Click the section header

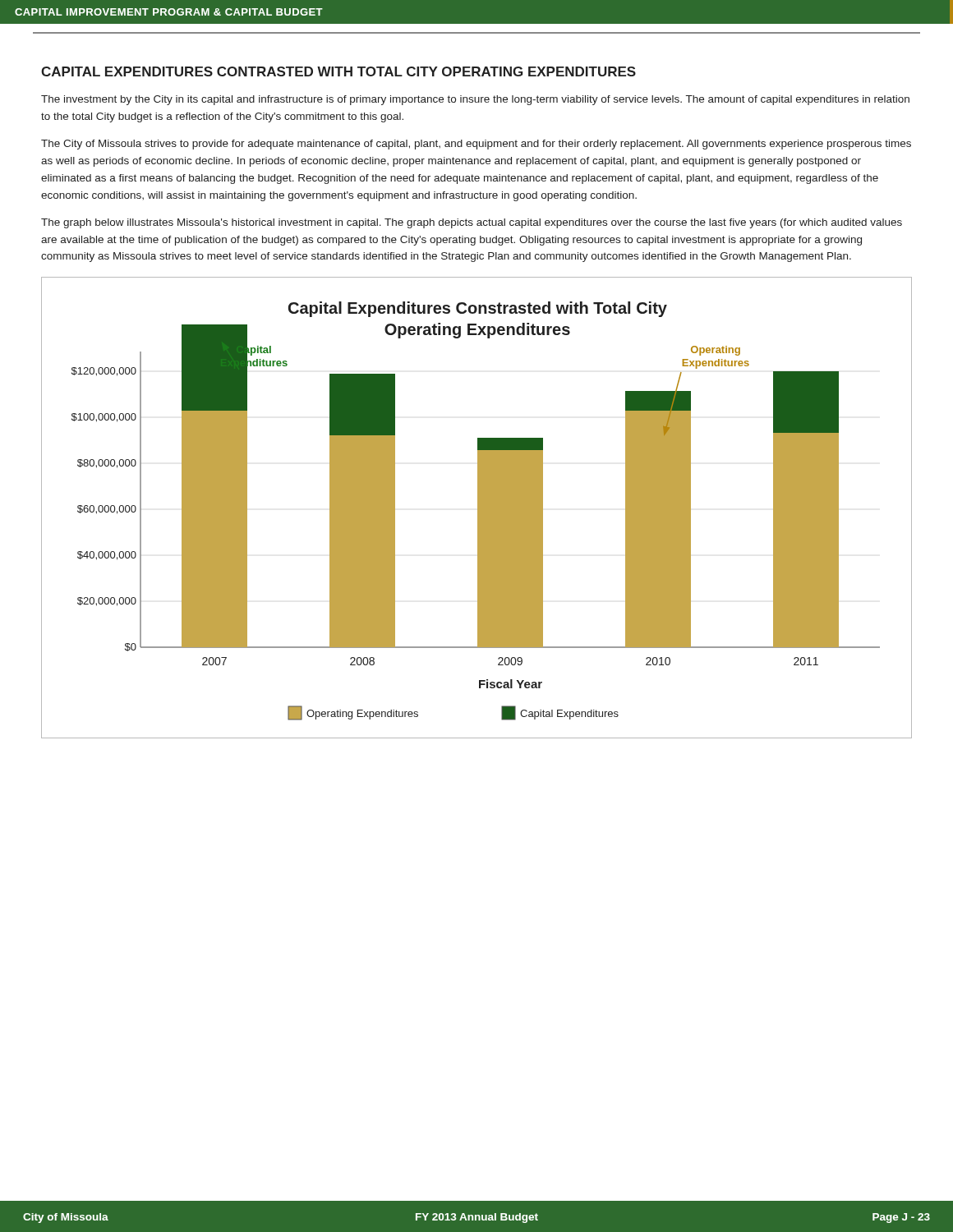(339, 72)
